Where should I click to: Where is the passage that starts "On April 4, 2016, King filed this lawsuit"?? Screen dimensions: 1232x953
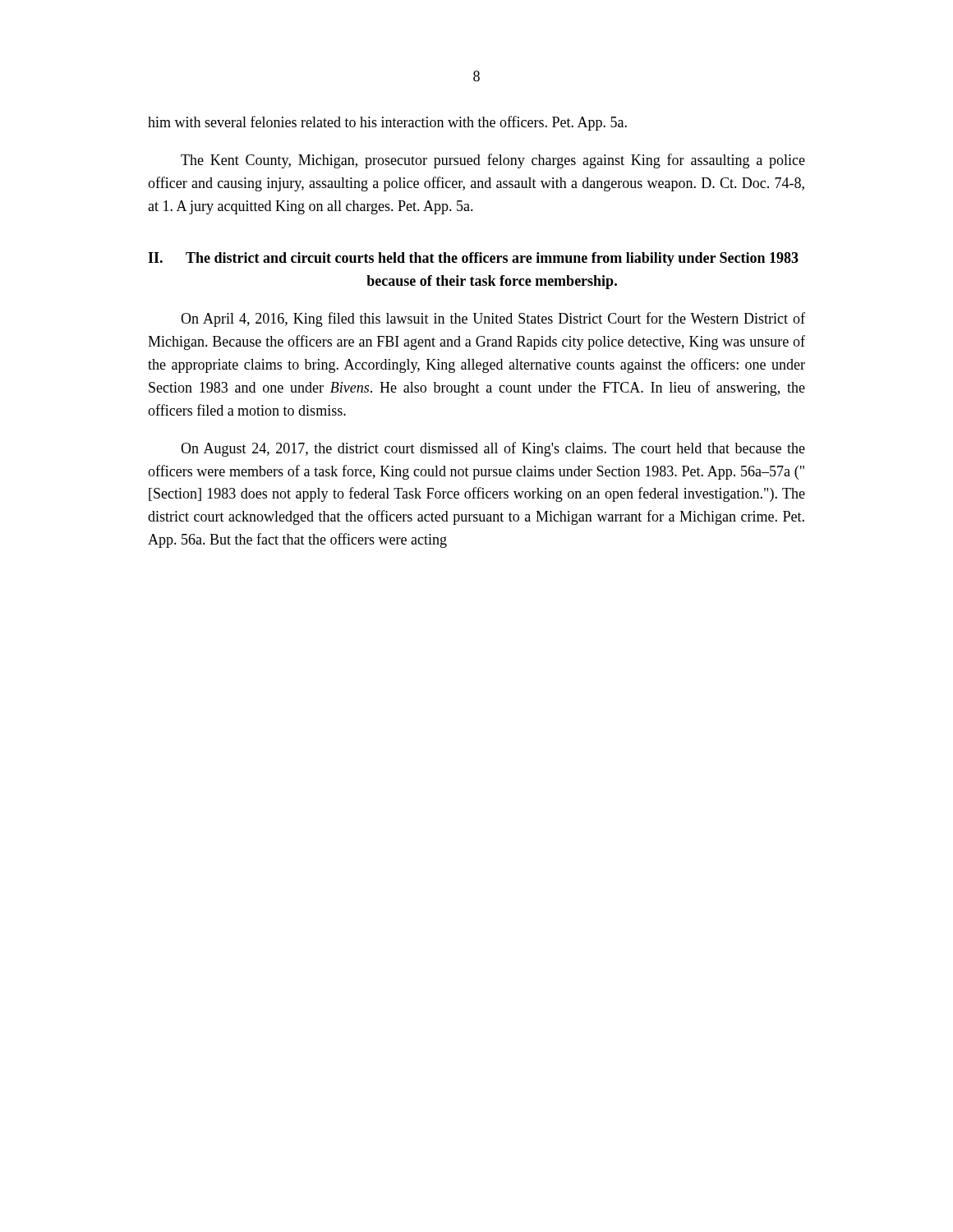tap(476, 365)
